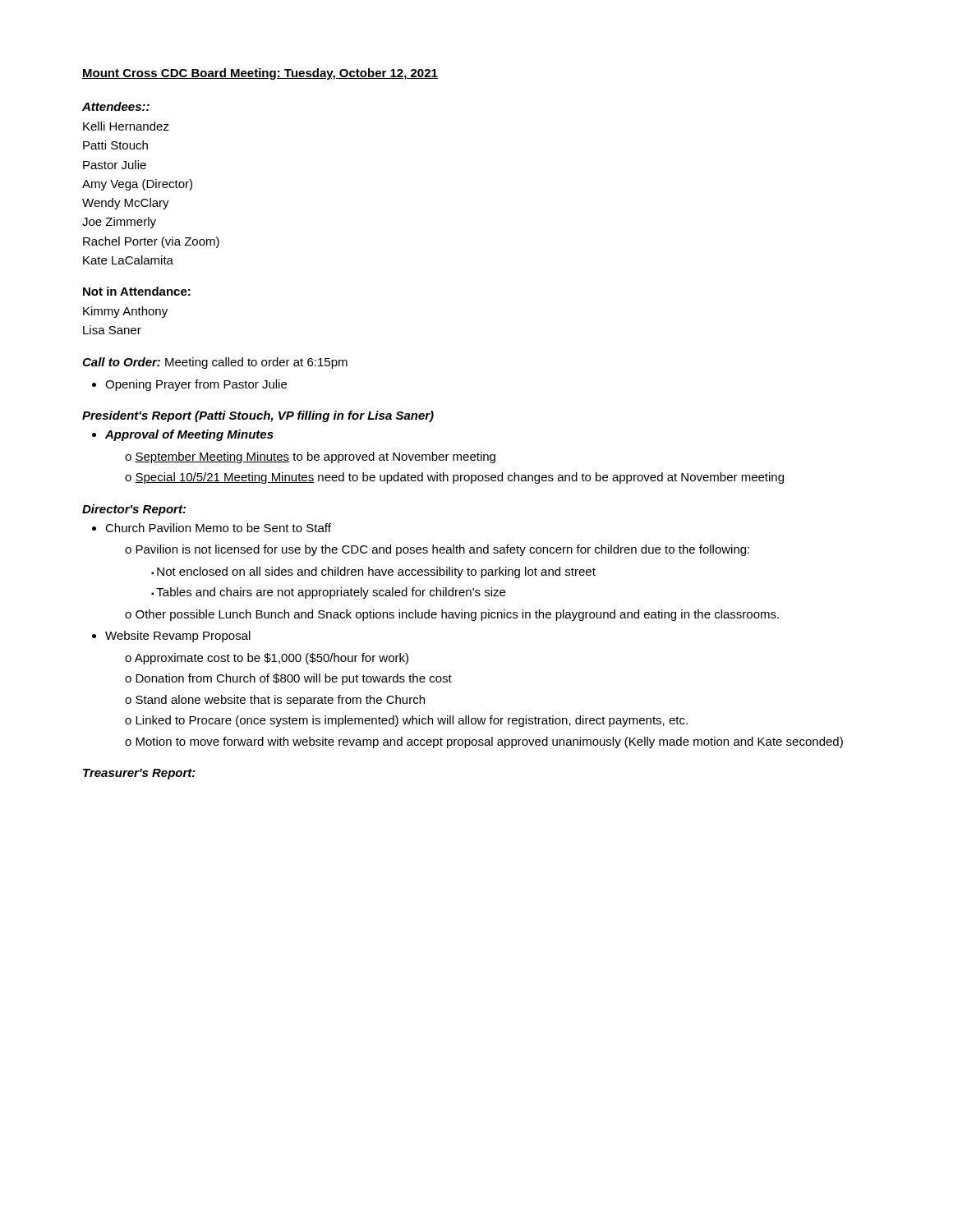Point to "Treasurer's Report:"
This screenshot has width=953, height=1232.
pos(139,772)
